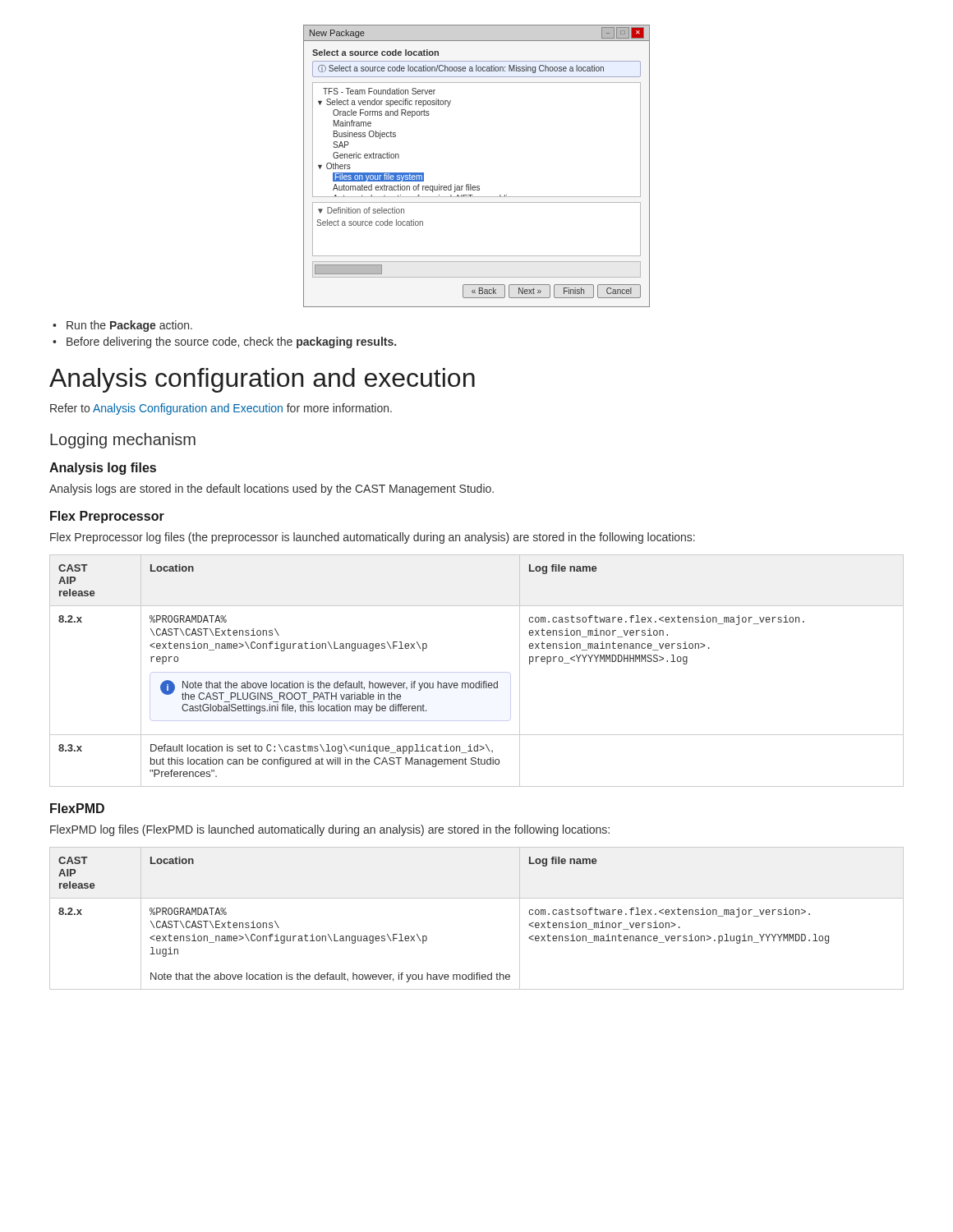Click on the text block starting "Refer to Analysis Configuration"
The image size is (953, 1232).
point(221,408)
